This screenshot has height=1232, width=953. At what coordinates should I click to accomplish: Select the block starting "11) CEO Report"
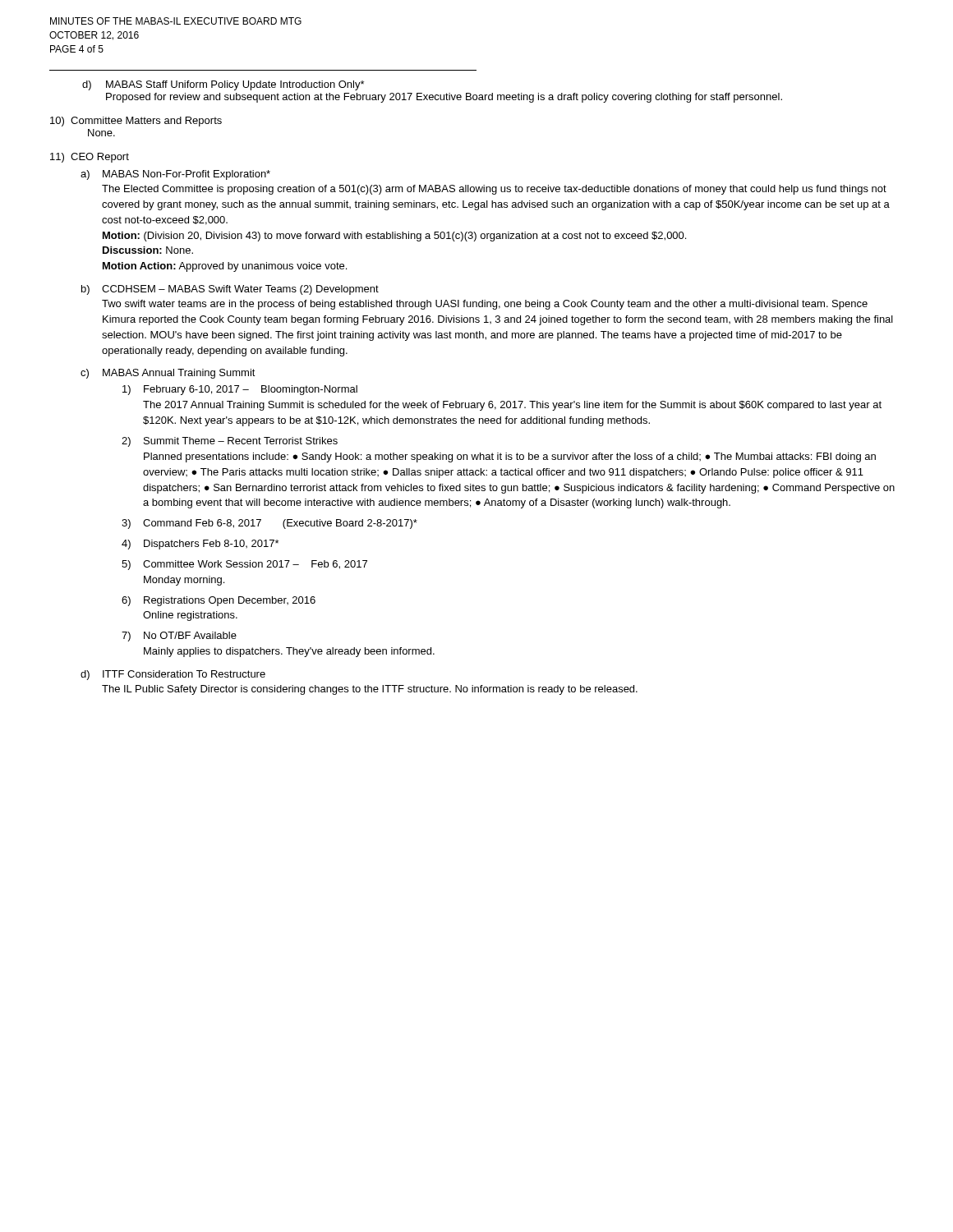(89, 156)
